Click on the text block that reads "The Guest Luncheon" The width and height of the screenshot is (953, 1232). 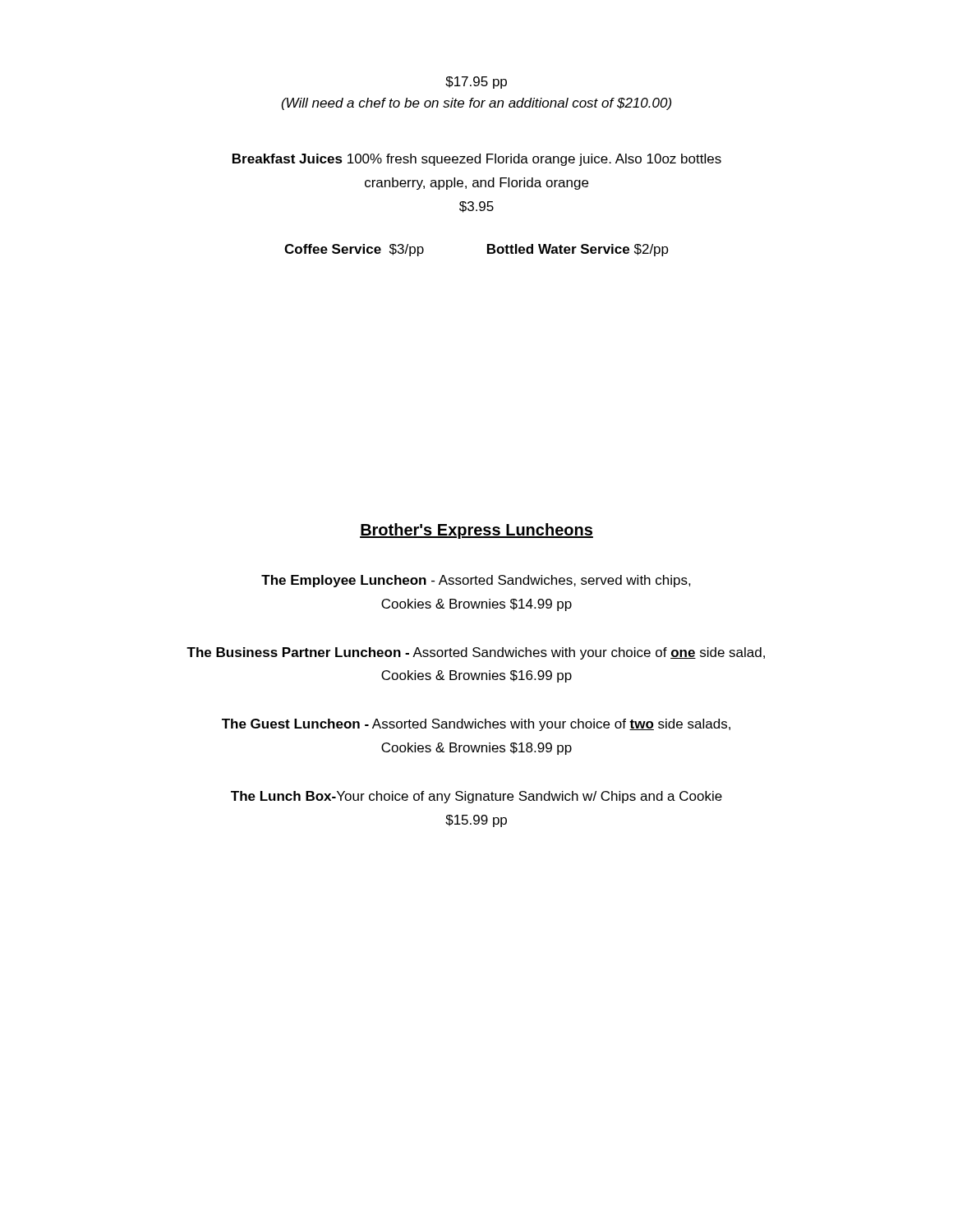(476, 736)
